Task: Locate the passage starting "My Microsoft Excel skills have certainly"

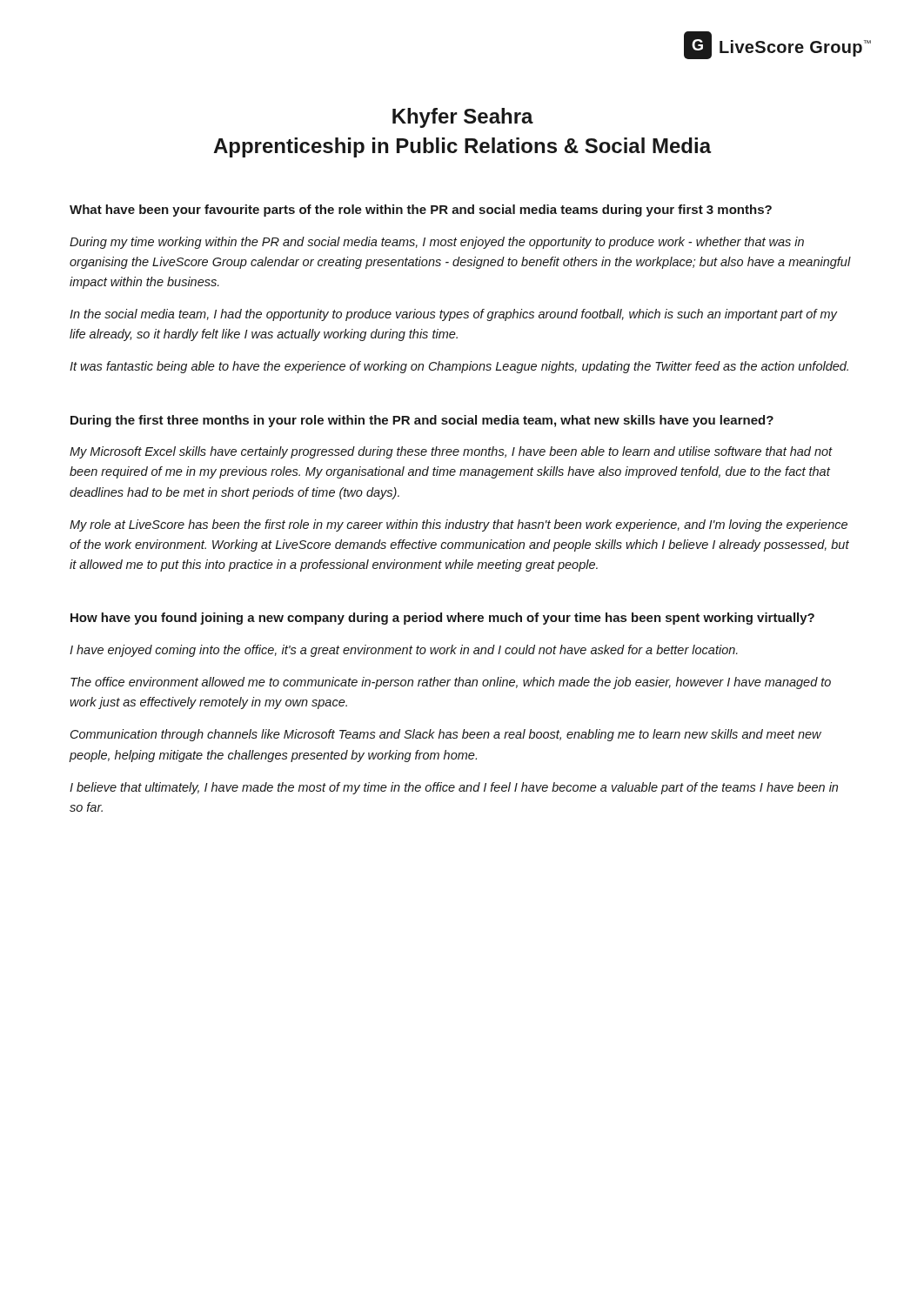Action: [462, 472]
